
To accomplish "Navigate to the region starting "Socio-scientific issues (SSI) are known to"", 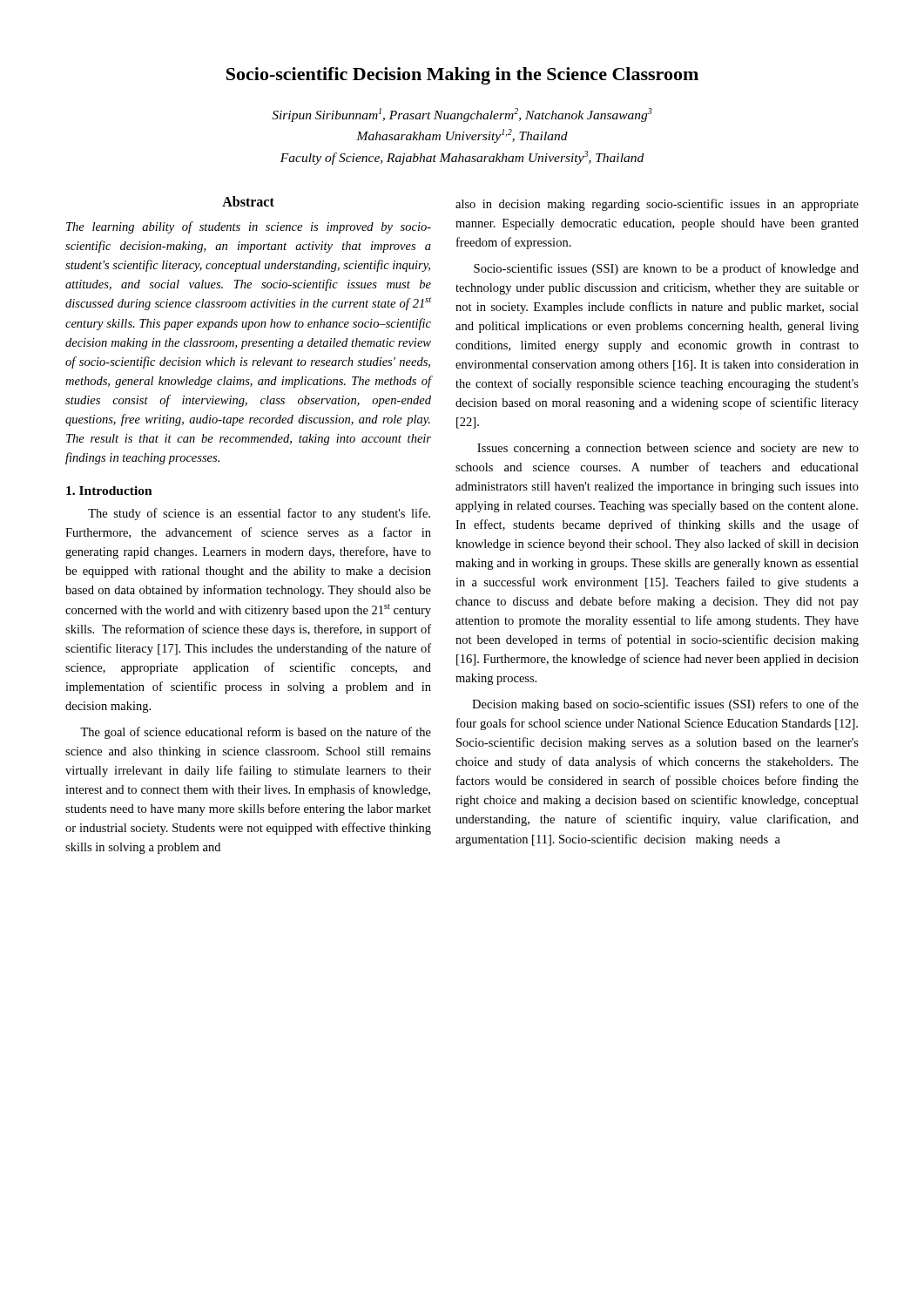I will pos(657,345).
